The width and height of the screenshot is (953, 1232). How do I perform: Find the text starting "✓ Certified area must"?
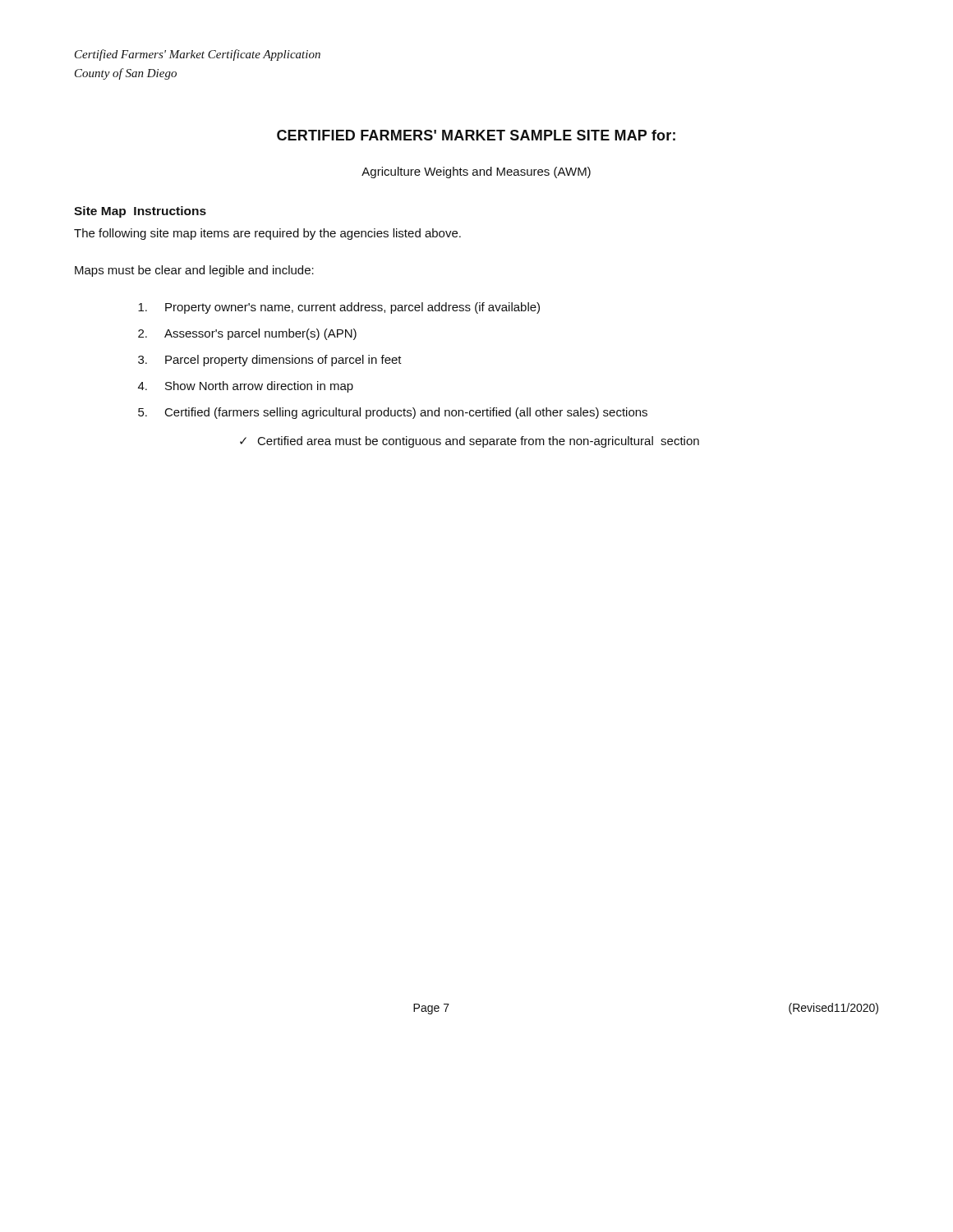[469, 441]
